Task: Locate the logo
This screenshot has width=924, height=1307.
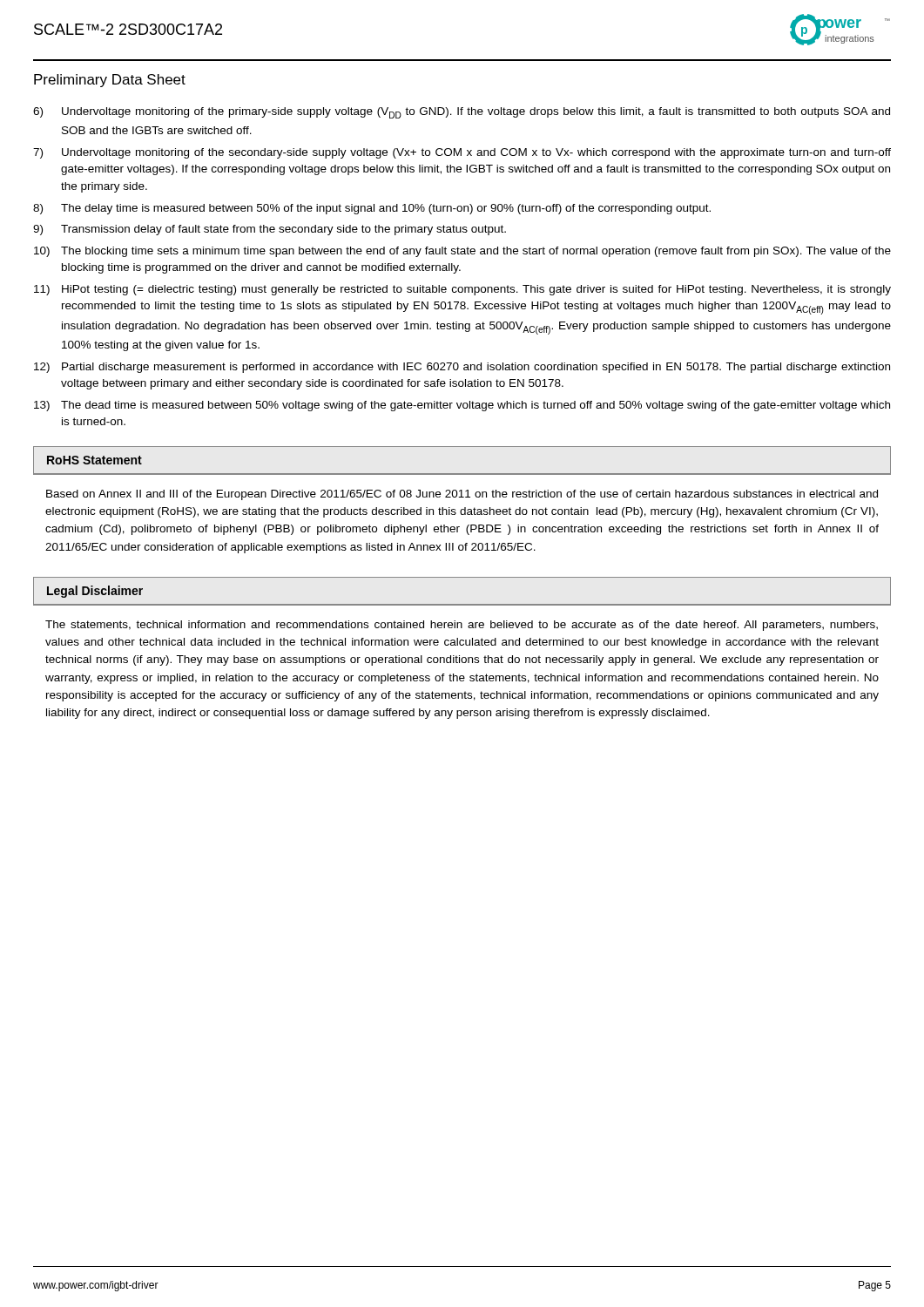Action: [x=839, y=30]
